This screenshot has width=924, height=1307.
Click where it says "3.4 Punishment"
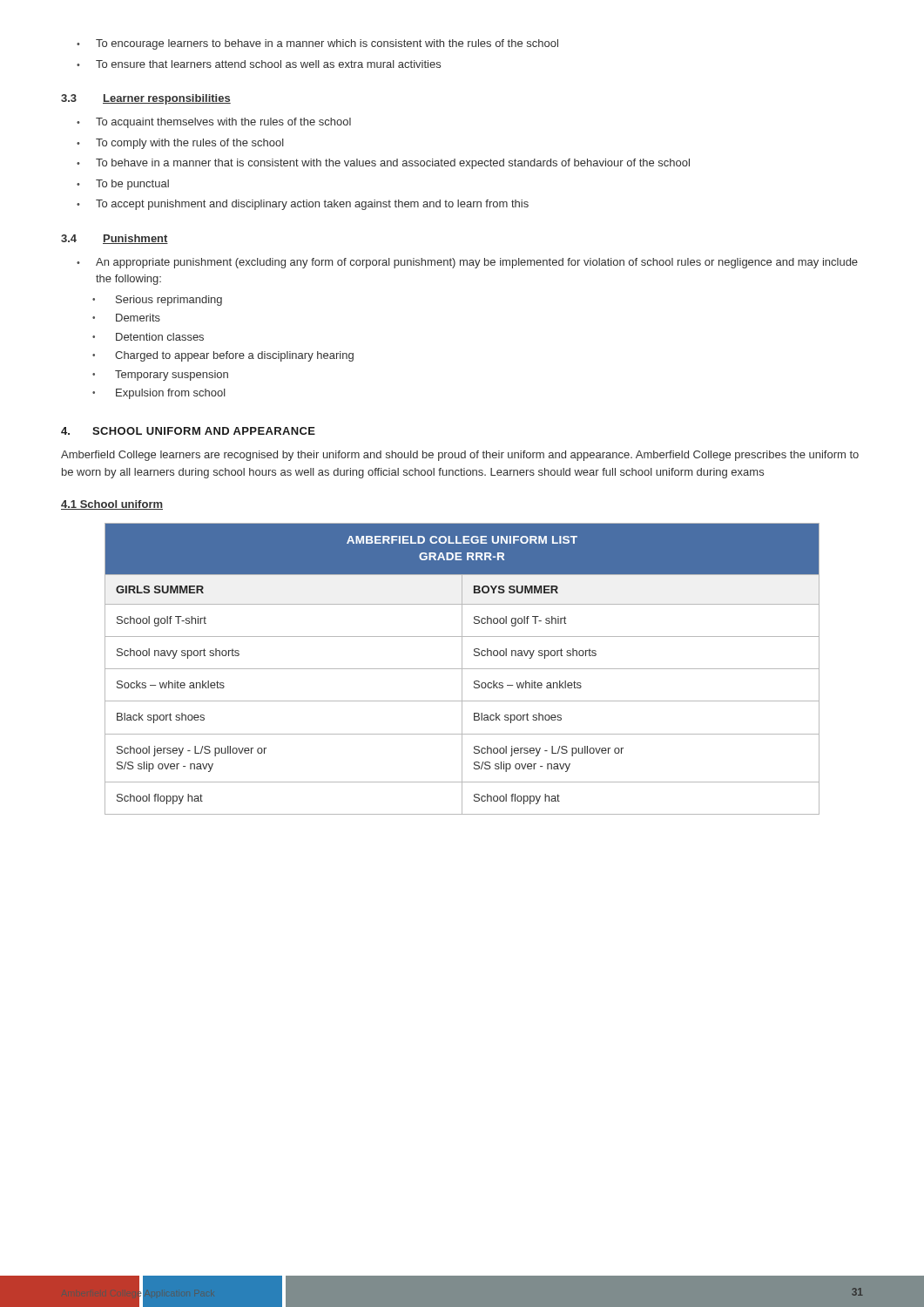coord(114,238)
